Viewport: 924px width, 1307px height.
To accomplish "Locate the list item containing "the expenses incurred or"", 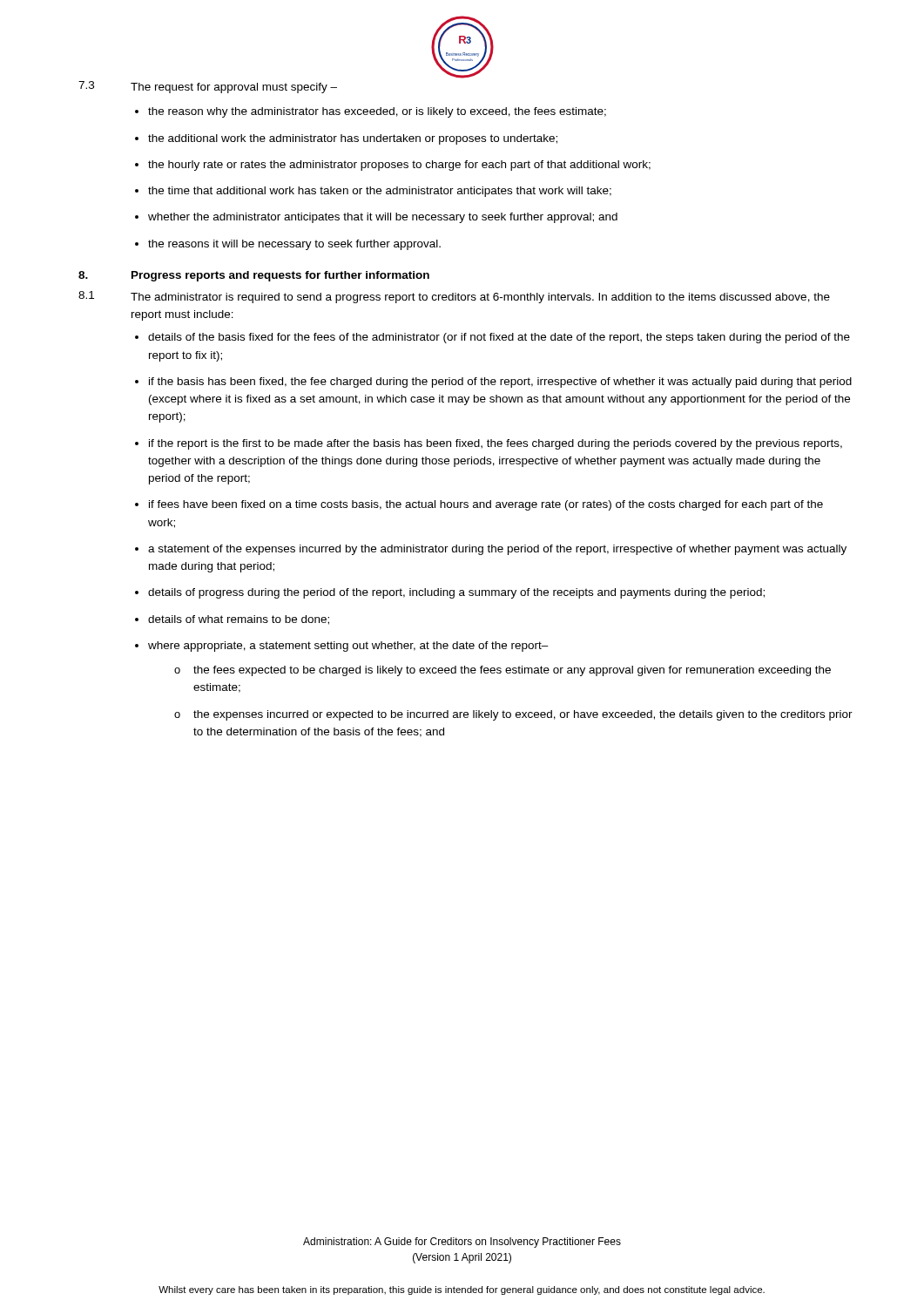I will pos(524,723).
